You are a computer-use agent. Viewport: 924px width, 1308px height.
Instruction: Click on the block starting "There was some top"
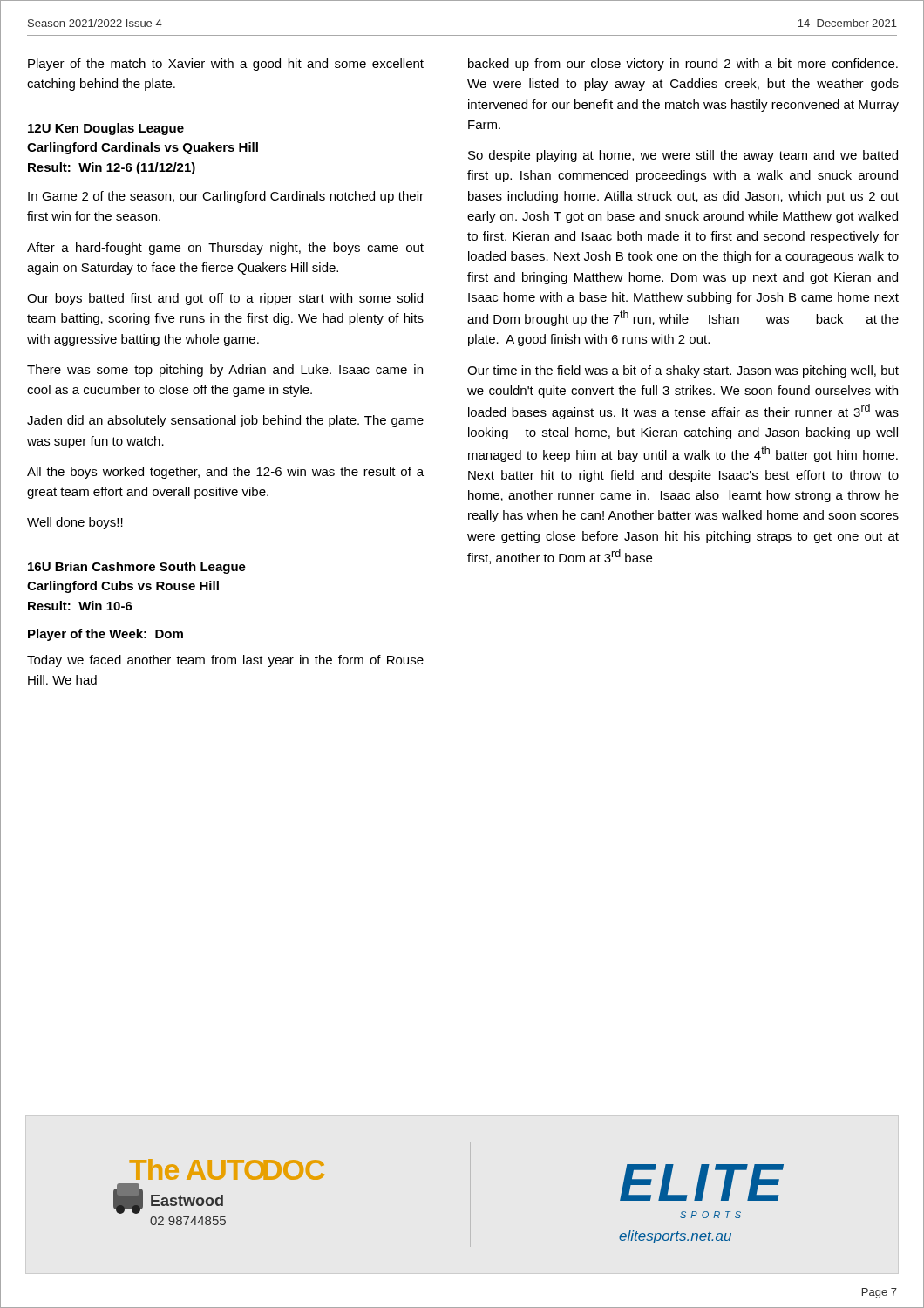click(225, 379)
